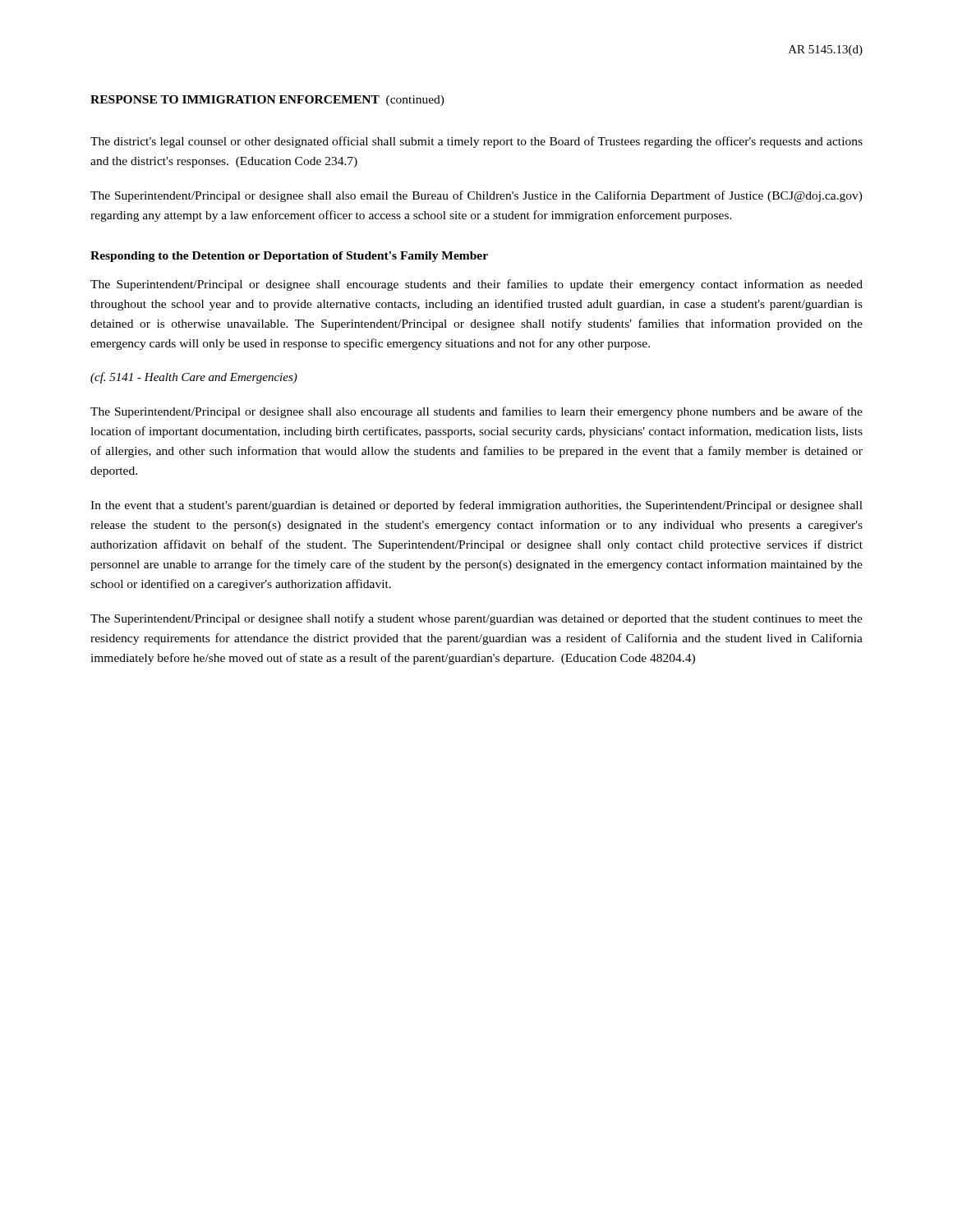Image resolution: width=953 pixels, height=1232 pixels.
Task: Click the title that begins "RESPONSE TO IMMIGRATION ENFORCEMENT"
Action: [267, 99]
